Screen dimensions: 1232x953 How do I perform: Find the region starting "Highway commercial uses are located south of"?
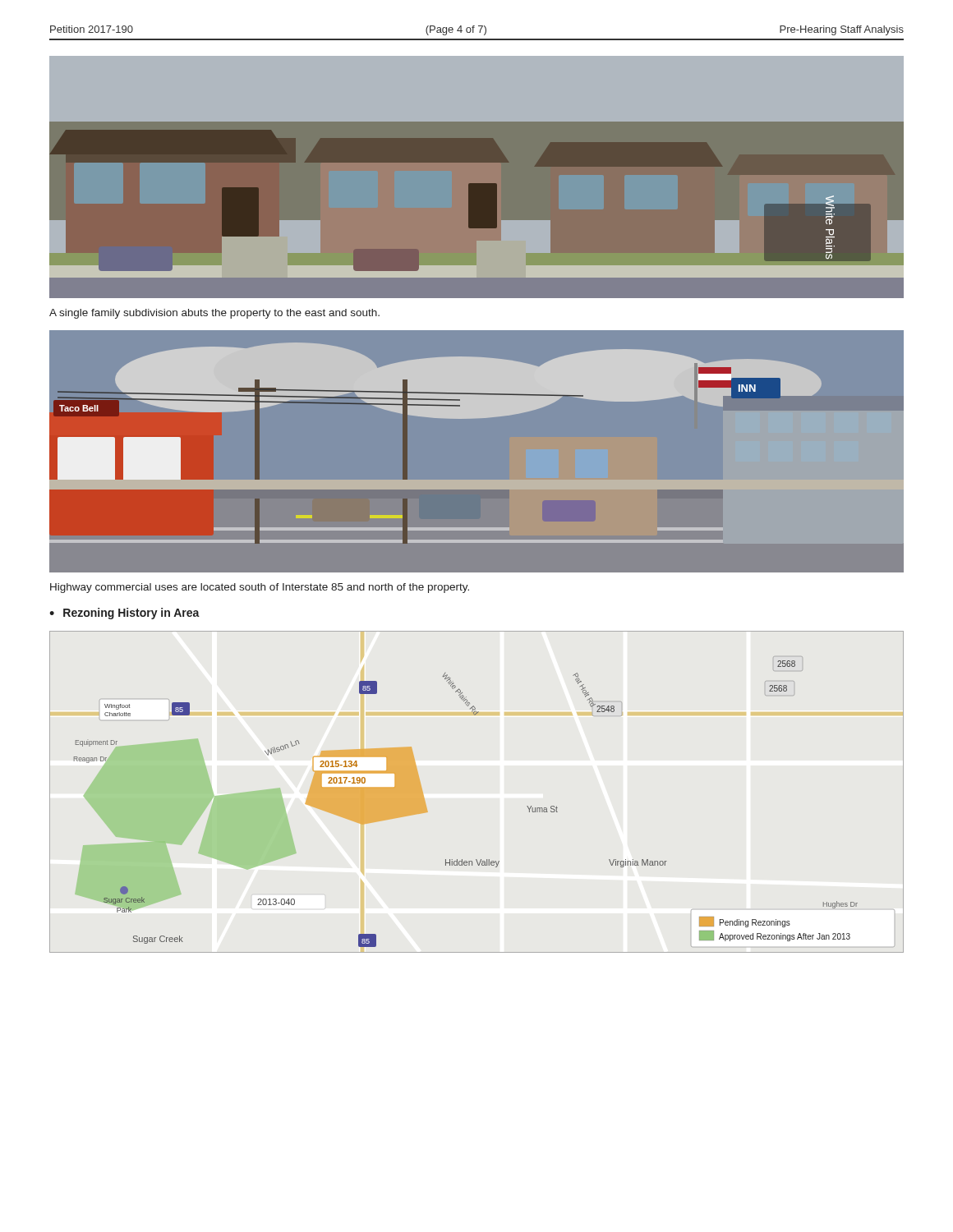pyautogui.click(x=260, y=587)
